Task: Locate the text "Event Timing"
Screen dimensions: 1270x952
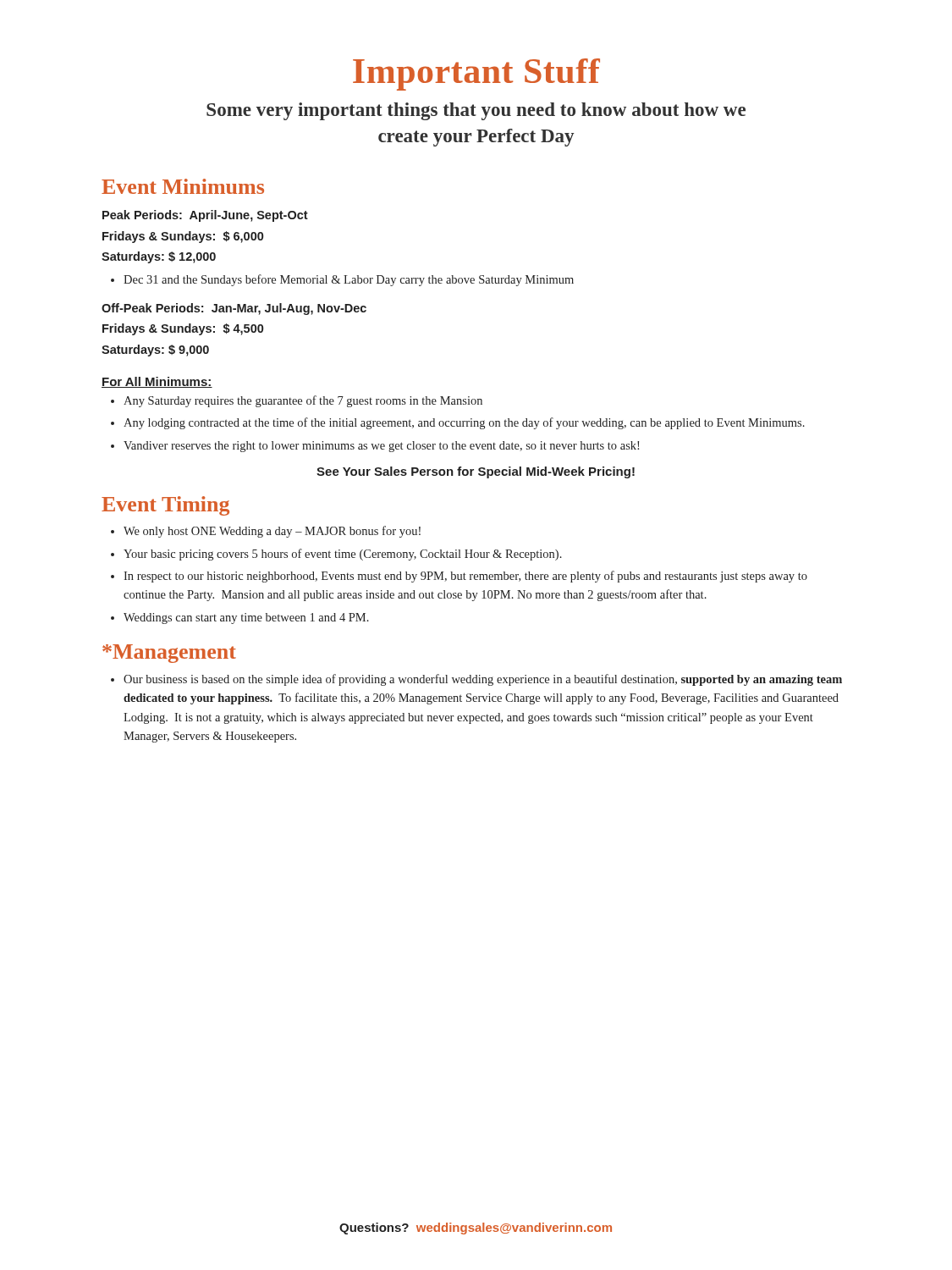Action: click(166, 504)
